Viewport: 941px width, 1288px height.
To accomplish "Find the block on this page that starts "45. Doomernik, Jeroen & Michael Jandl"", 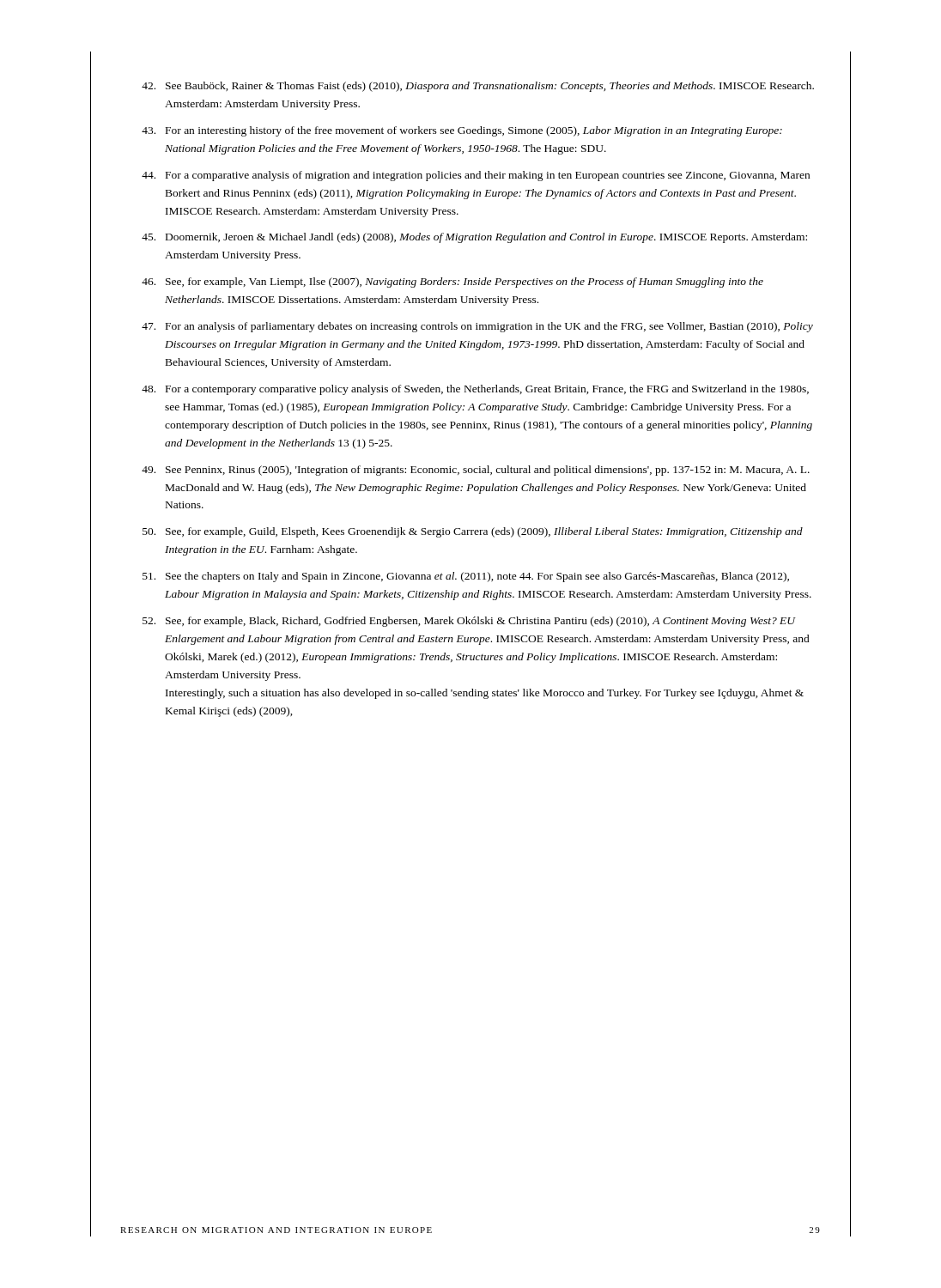I will tap(470, 247).
